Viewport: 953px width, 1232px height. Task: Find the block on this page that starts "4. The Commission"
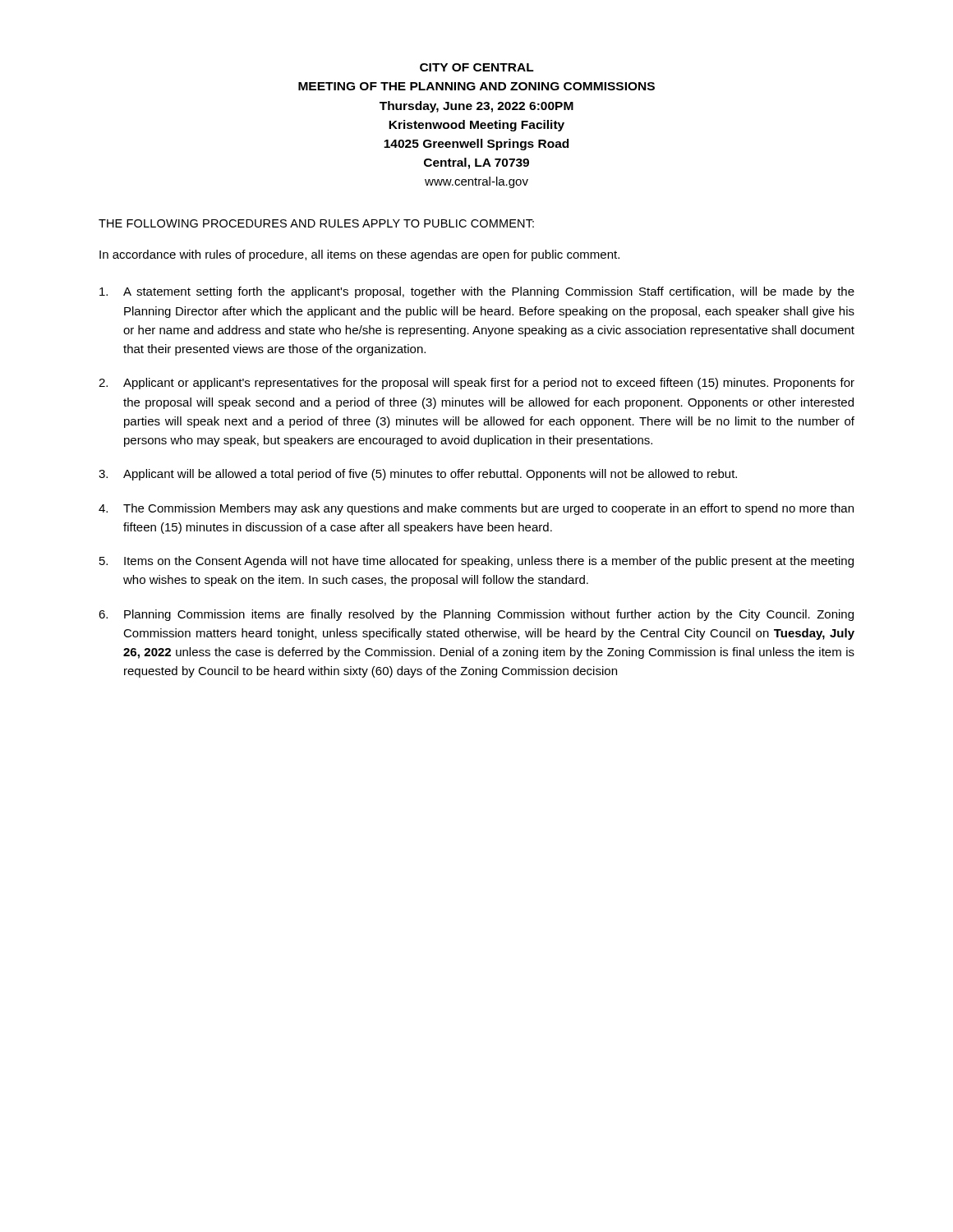coord(476,517)
